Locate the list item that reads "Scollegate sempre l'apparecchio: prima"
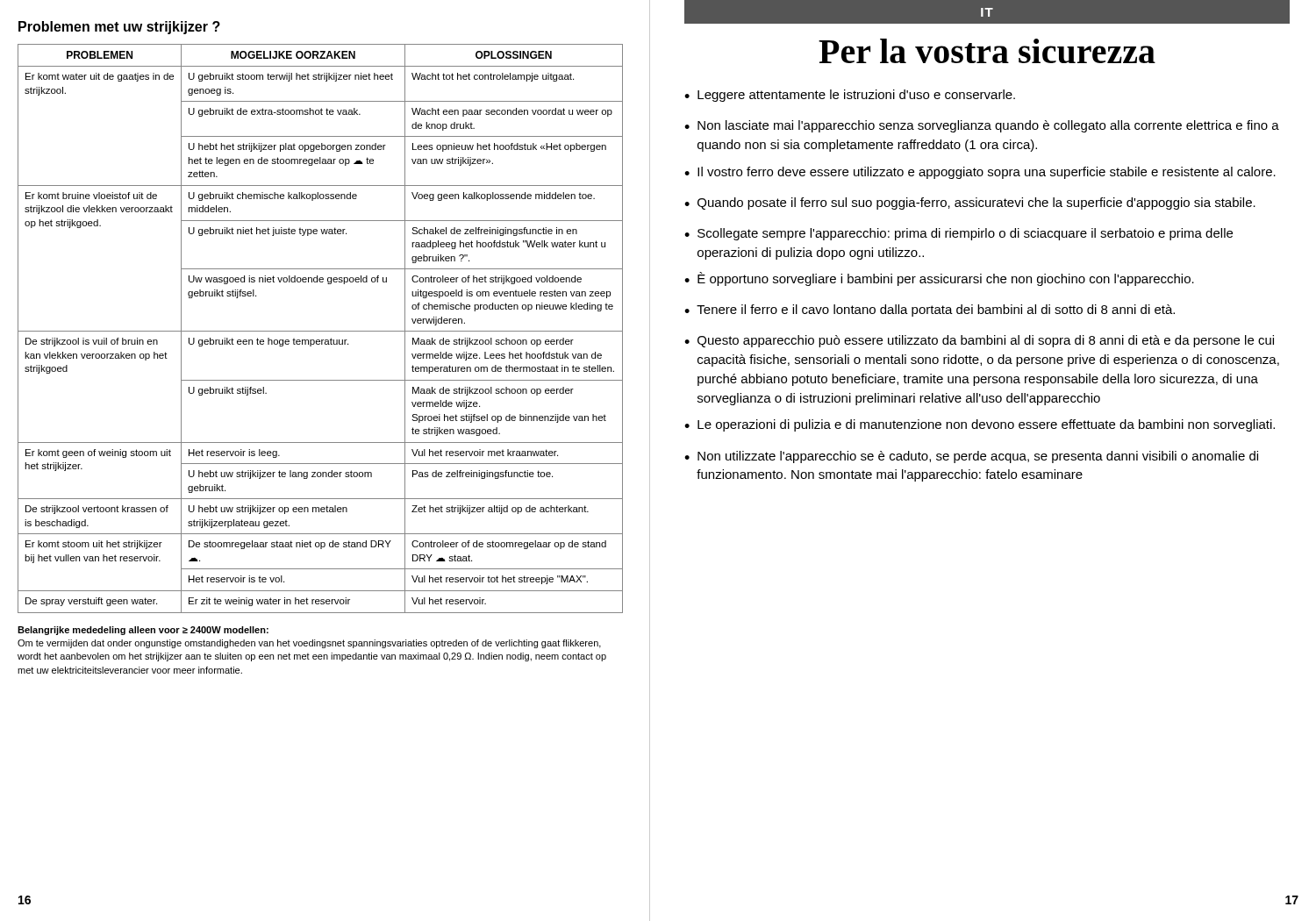This screenshot has height=921, width=1316. 993,243
